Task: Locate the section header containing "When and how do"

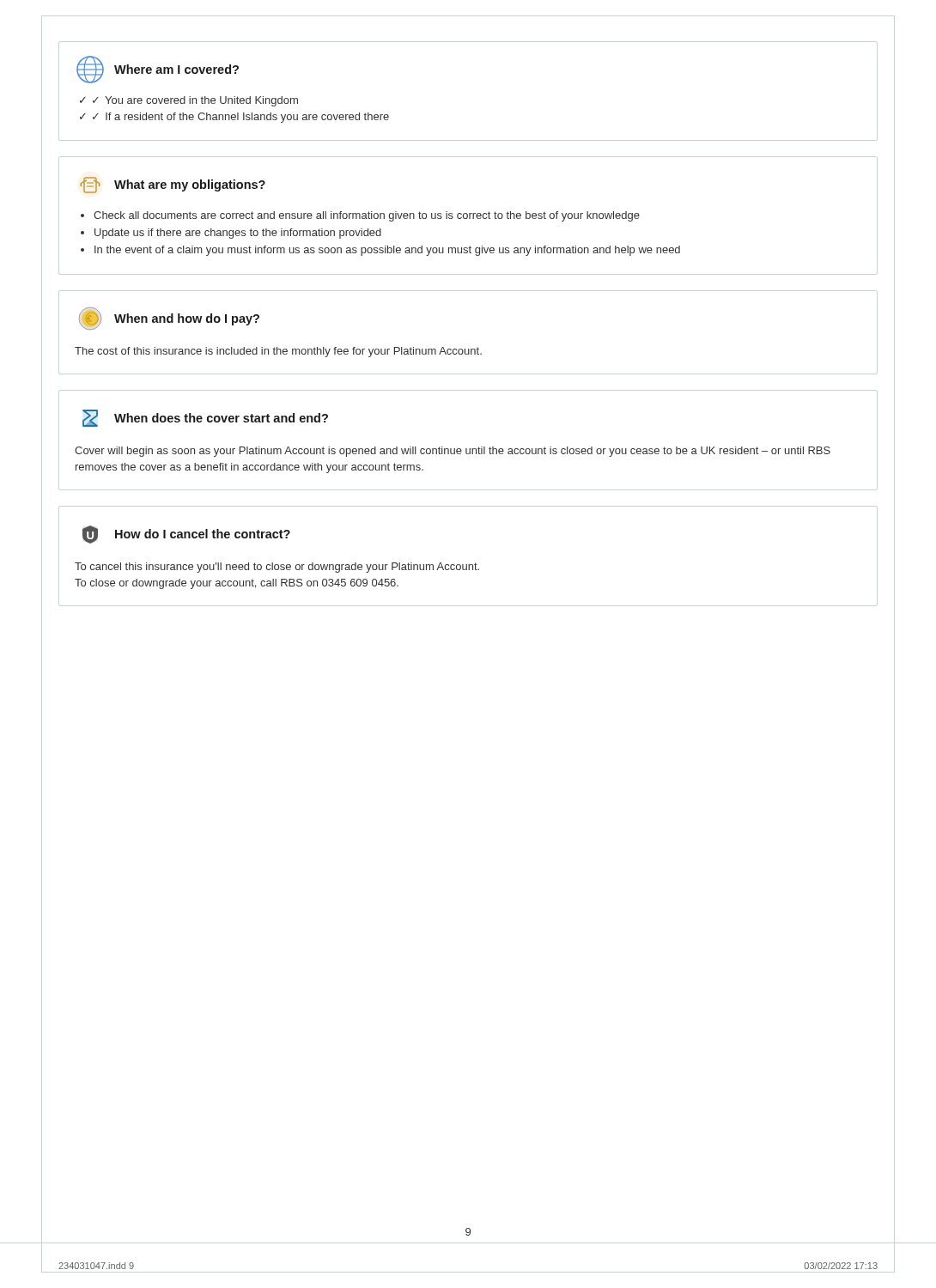Action: 187,319
